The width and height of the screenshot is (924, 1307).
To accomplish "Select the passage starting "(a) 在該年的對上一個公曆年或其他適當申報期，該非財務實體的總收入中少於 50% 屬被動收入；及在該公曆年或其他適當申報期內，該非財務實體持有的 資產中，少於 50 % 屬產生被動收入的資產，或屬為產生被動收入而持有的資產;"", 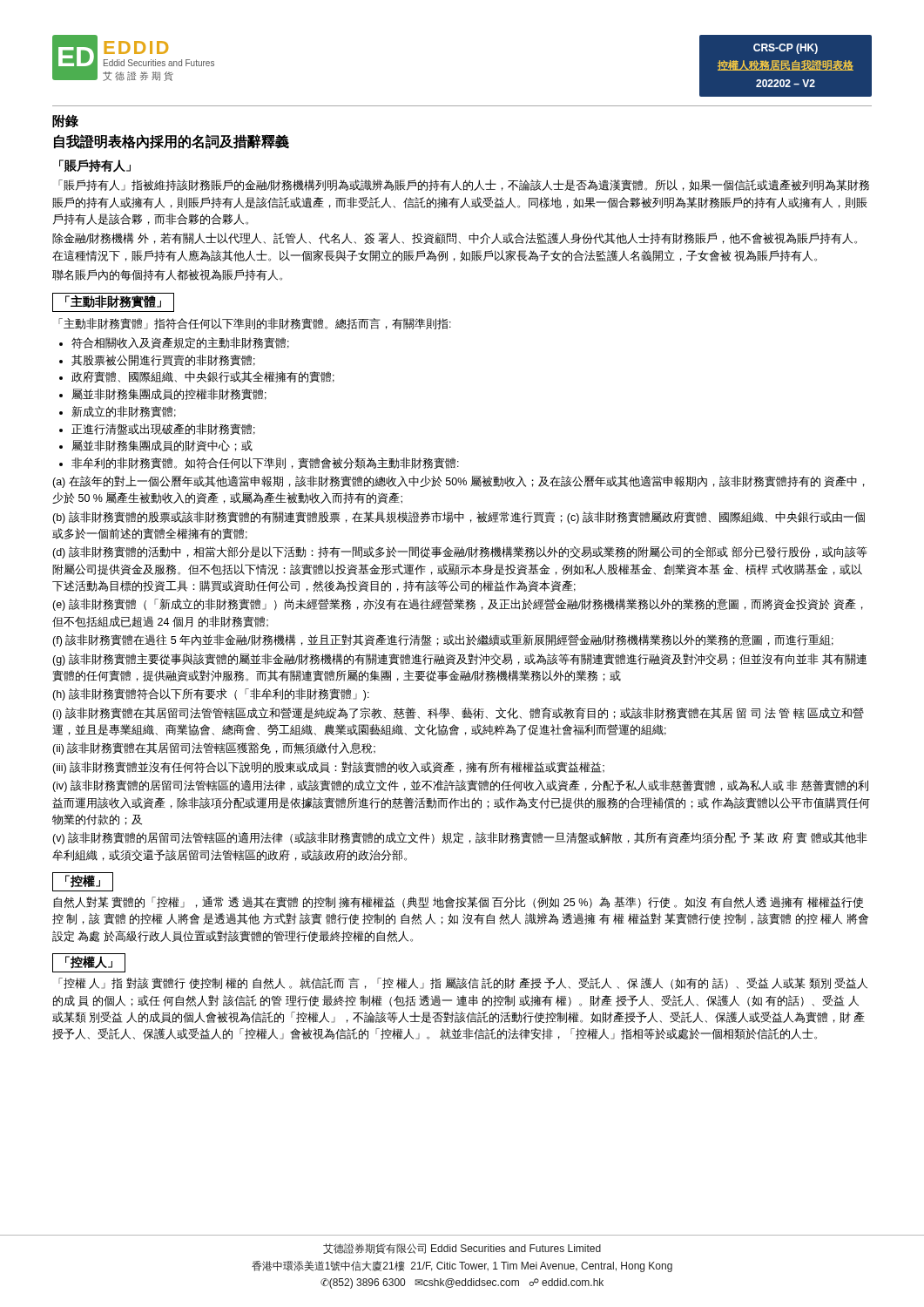I will point(461,490).
